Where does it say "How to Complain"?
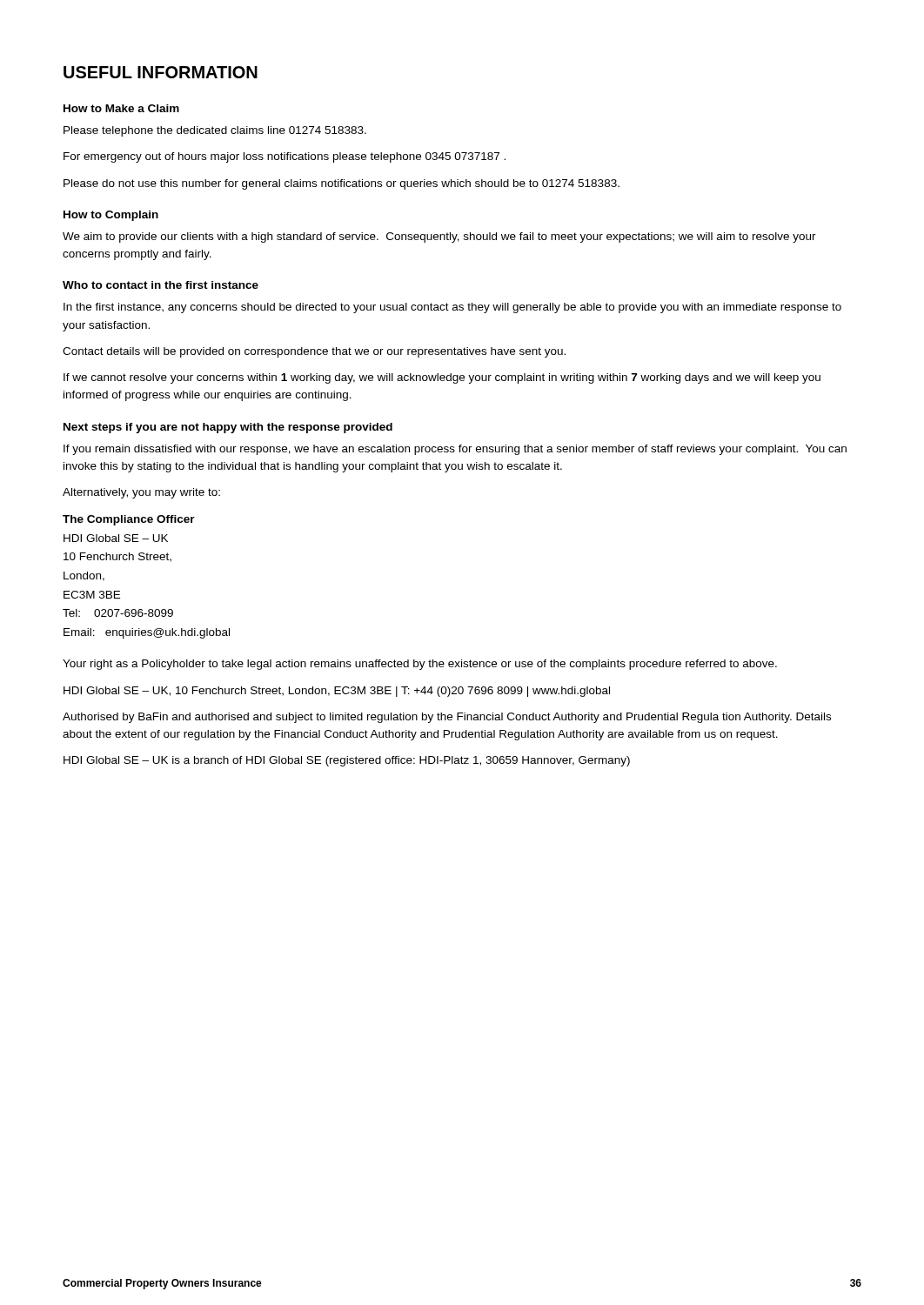The height and width of the screenshot is (1305, 924). click(111, 214)
